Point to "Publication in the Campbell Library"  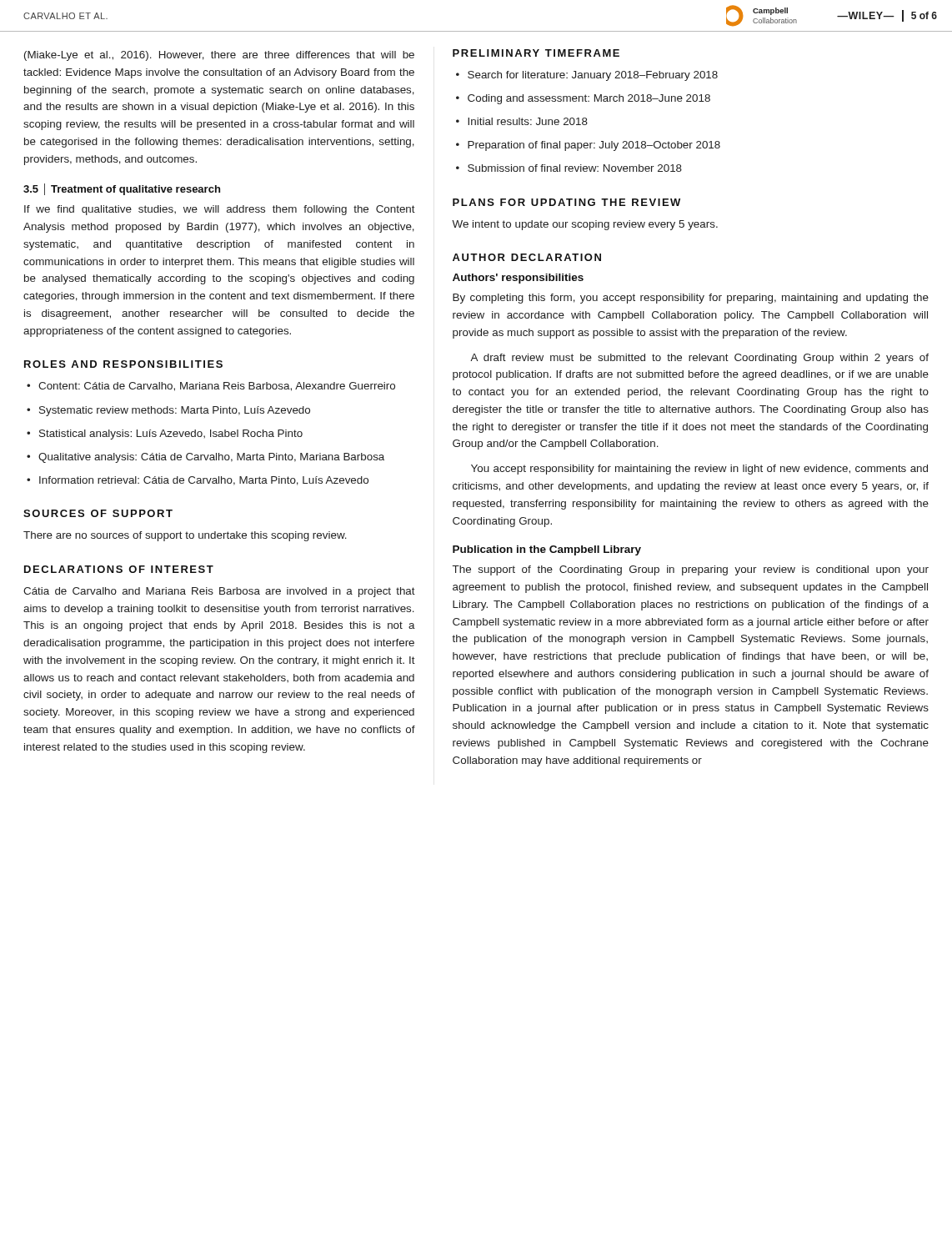[547, 549]
